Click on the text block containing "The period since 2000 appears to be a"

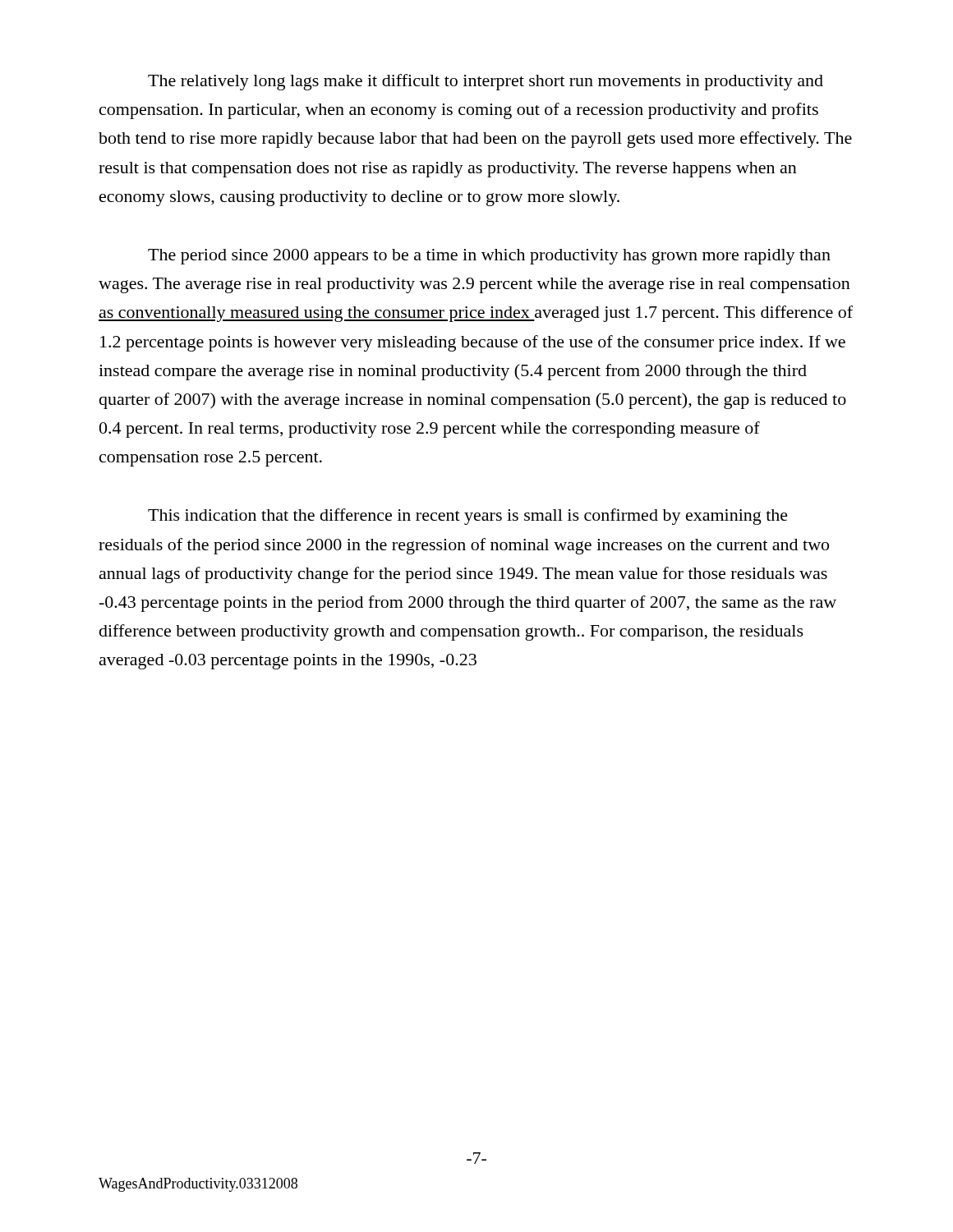point(476,355)
